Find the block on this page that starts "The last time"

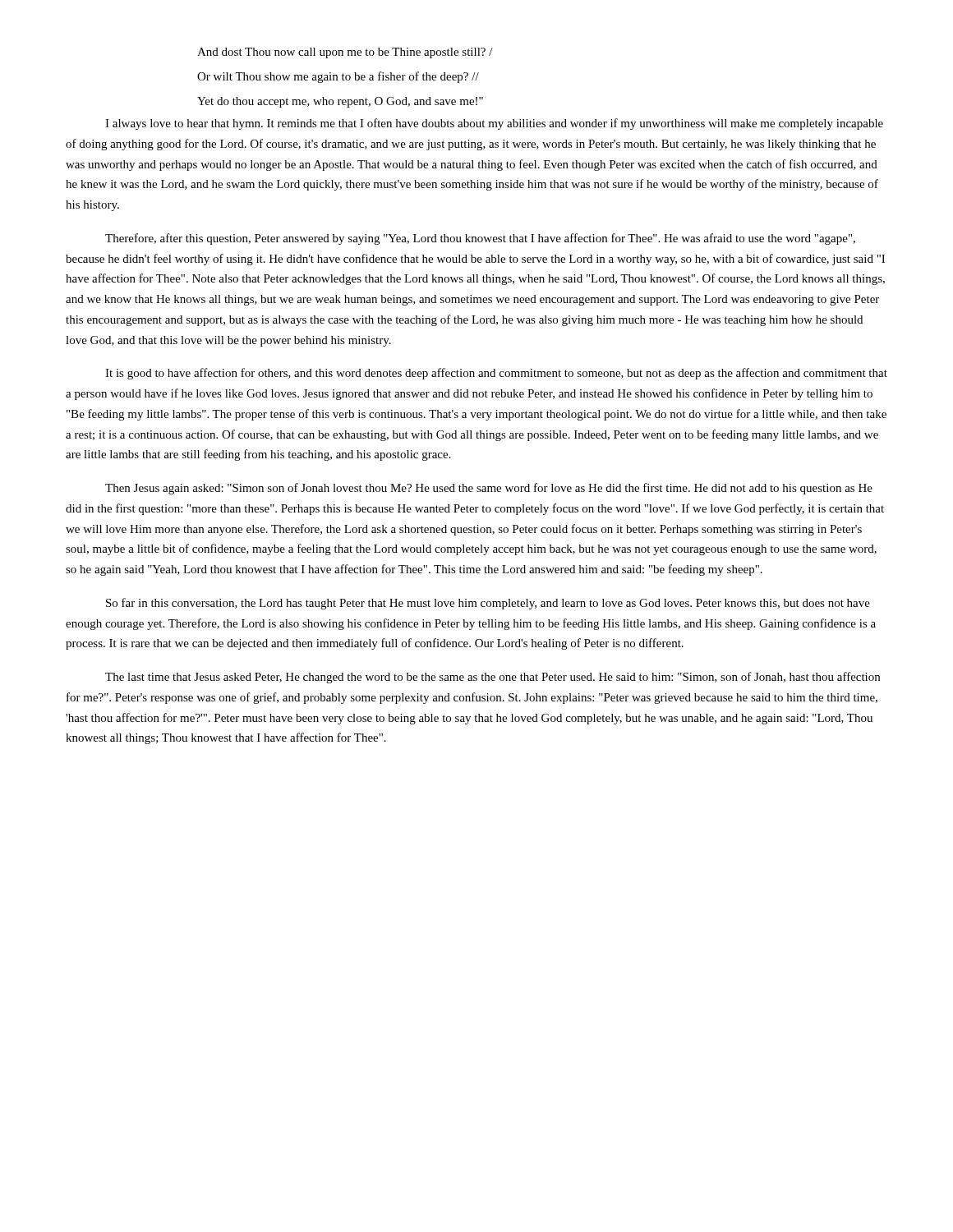pyautogui.click(x=473, y=707)
